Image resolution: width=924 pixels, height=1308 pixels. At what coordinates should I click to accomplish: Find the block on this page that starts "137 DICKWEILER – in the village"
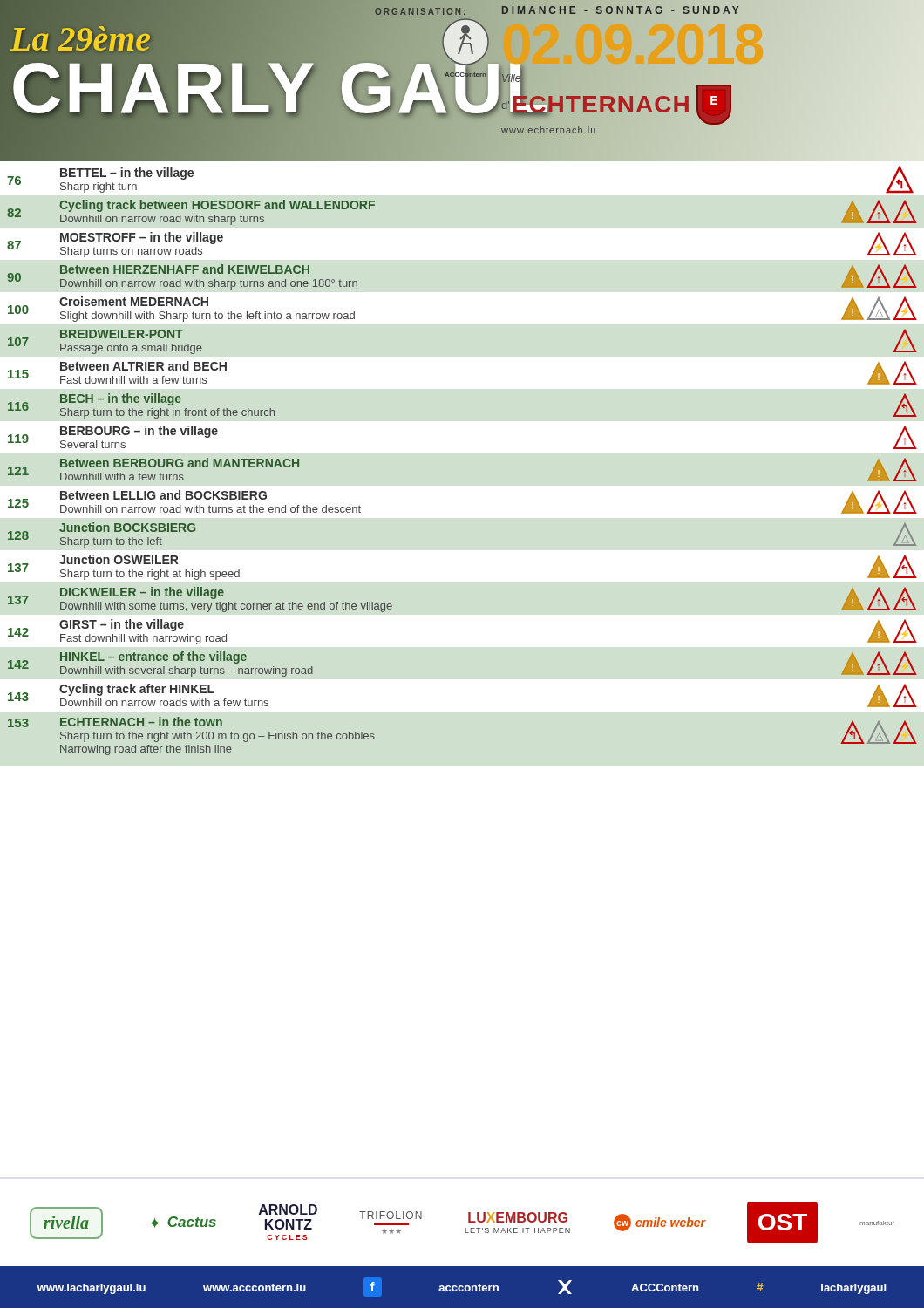215,599
